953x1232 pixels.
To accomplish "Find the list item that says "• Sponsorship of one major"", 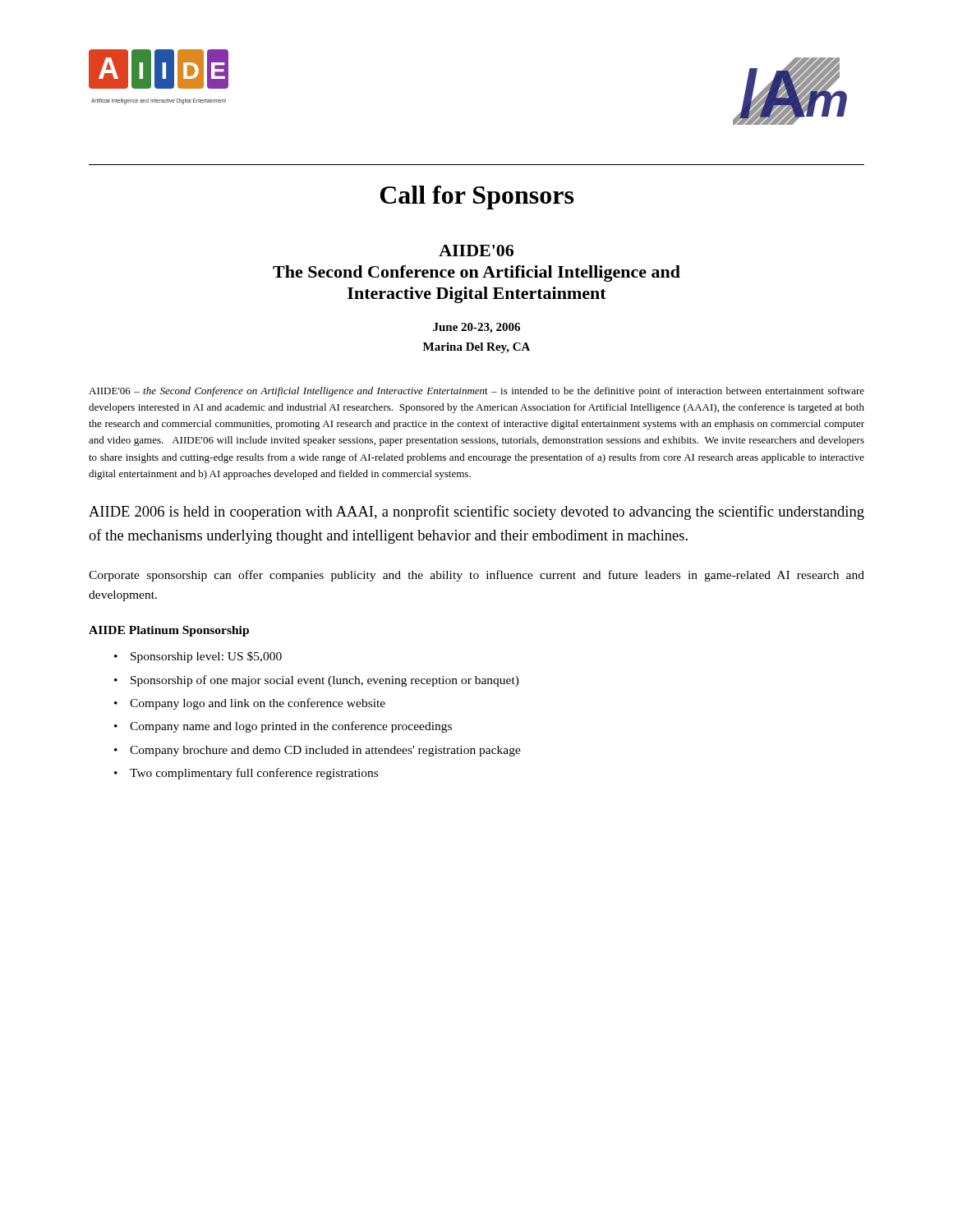I will tap(316, 680).
